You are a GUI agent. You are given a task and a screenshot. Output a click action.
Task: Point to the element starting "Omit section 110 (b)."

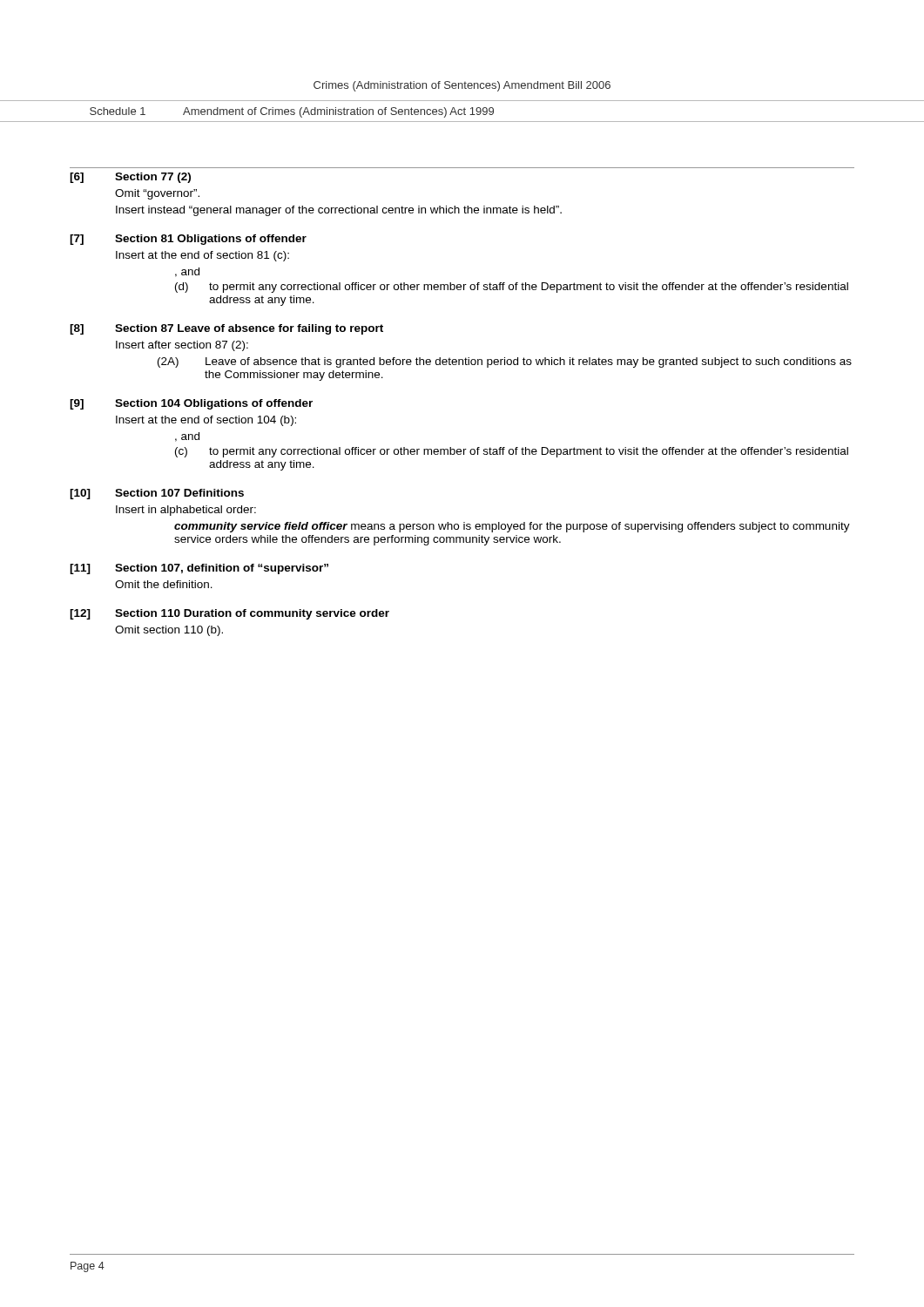pyautogui.click(x=170, y=630)
